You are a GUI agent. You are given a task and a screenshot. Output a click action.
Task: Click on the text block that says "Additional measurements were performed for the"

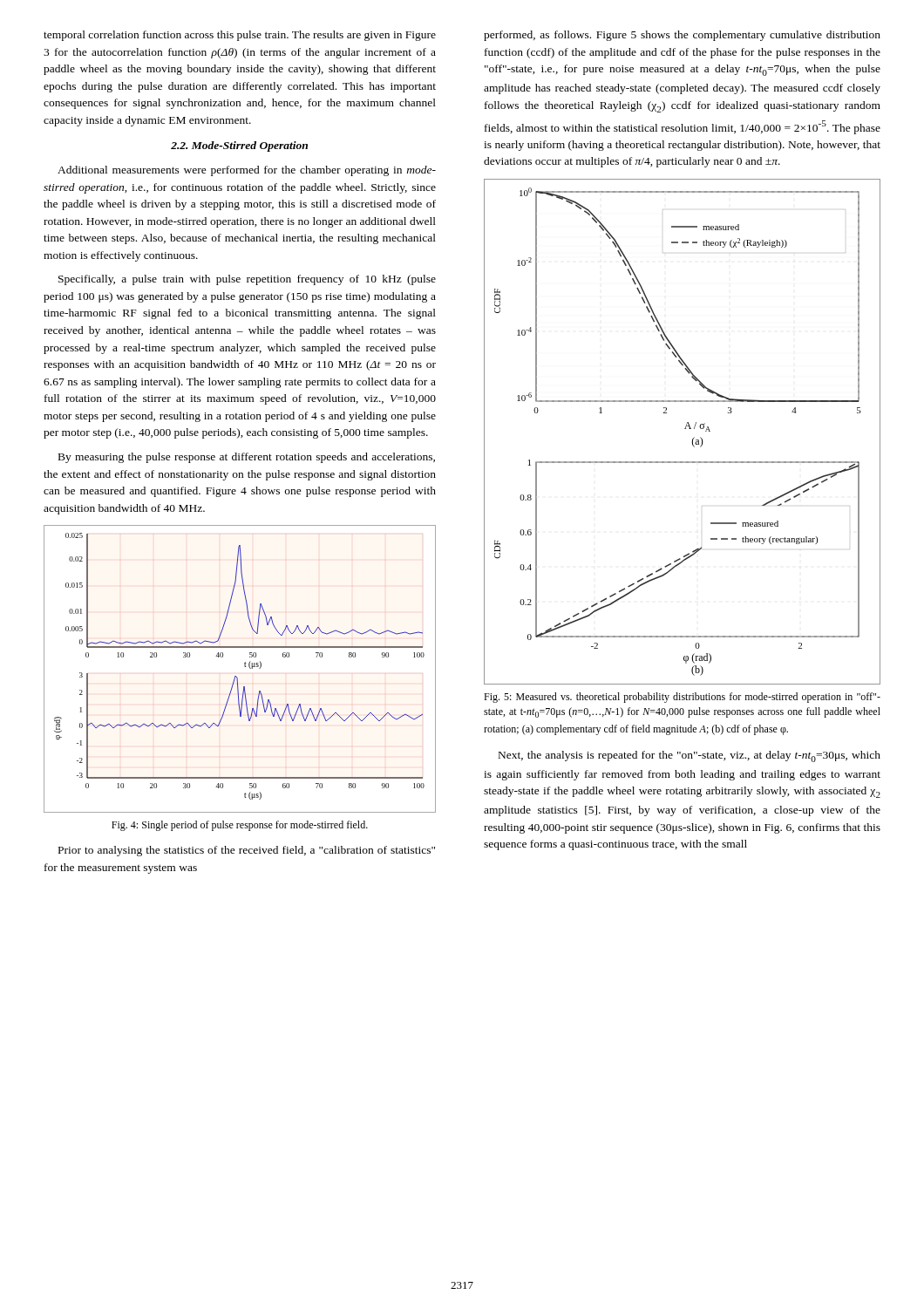240,212
